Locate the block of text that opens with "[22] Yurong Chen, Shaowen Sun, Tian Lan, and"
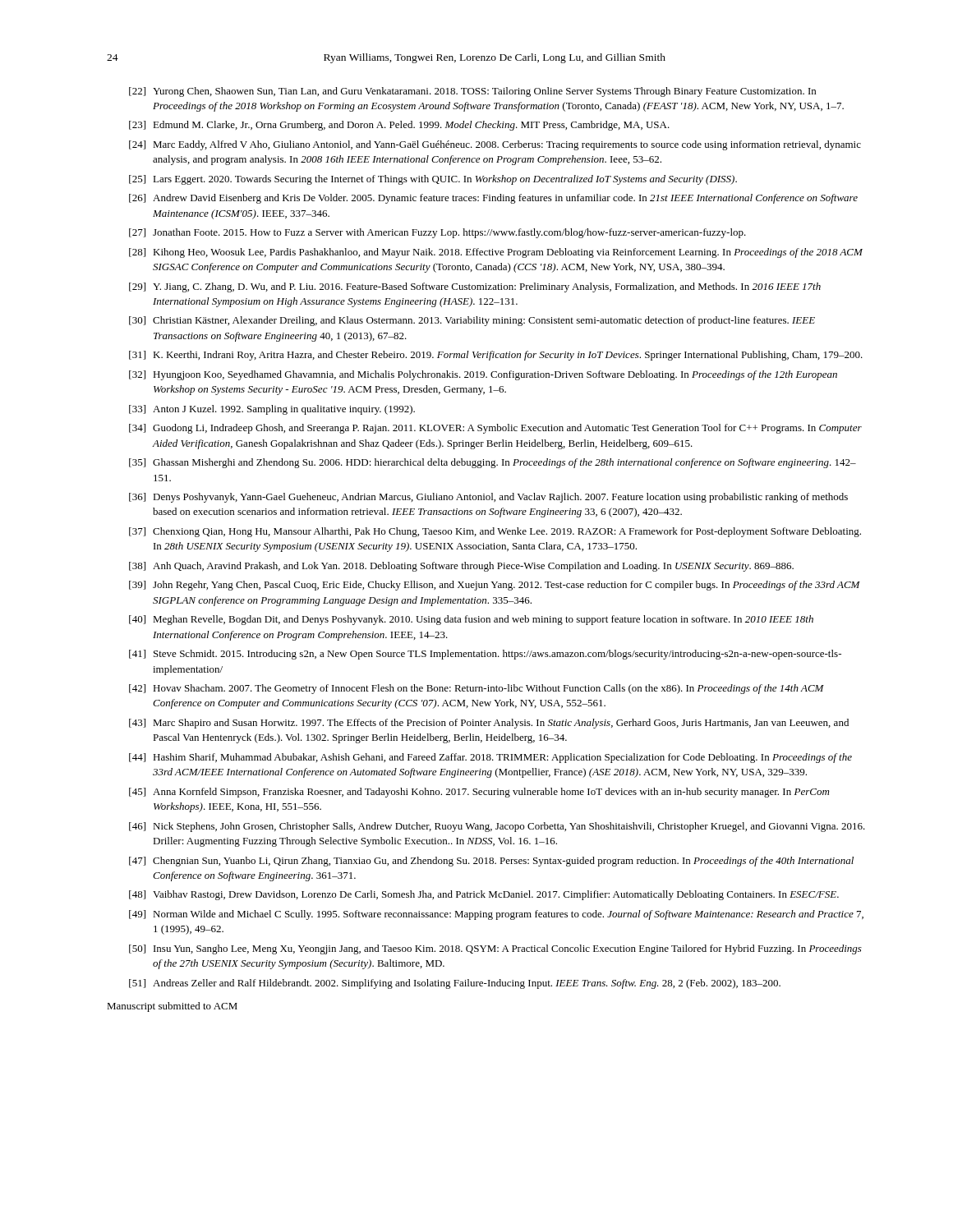The height and width of the screenshot is (1232, 953). point(489,99)
